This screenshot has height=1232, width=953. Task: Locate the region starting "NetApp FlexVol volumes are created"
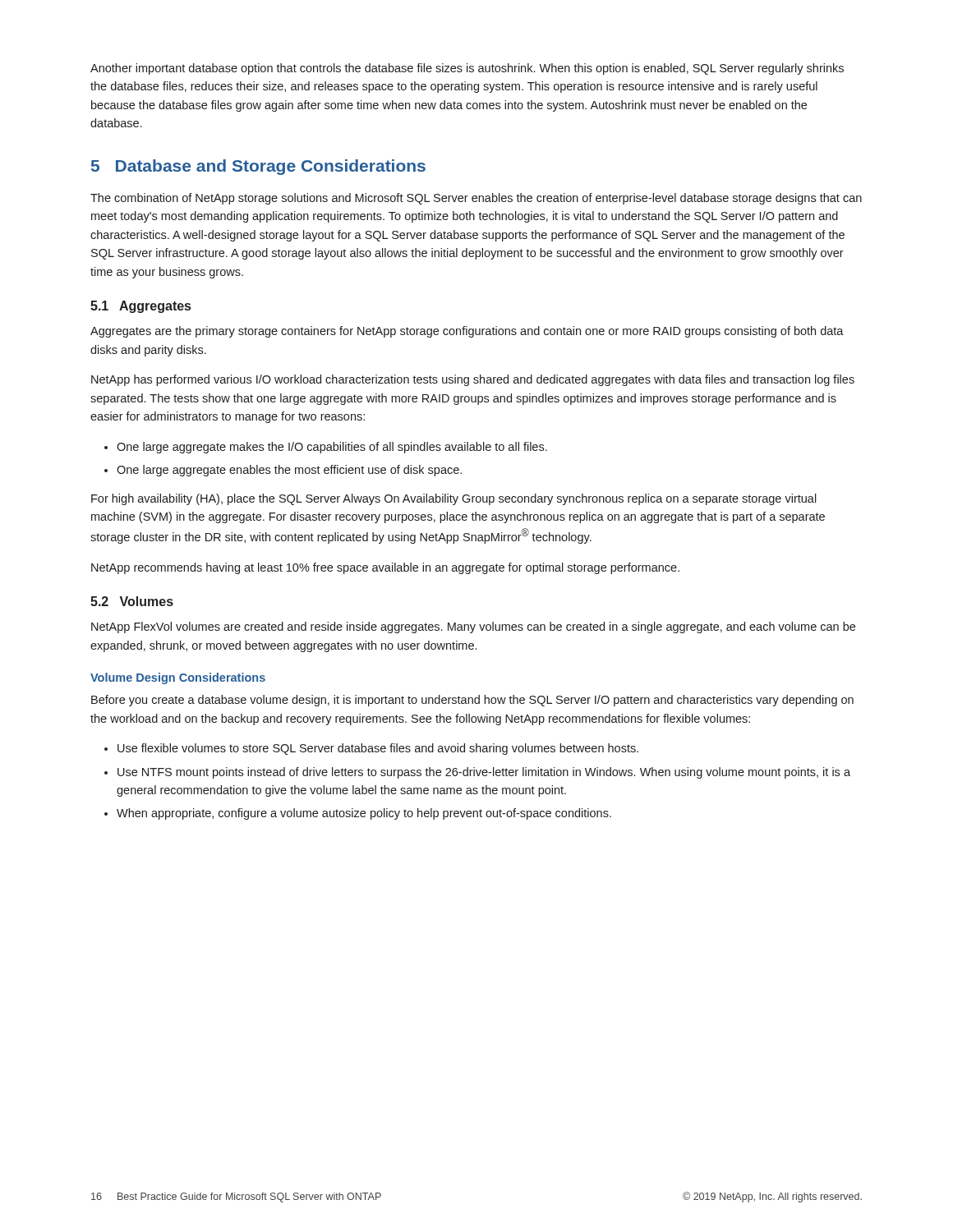[473, 636]
